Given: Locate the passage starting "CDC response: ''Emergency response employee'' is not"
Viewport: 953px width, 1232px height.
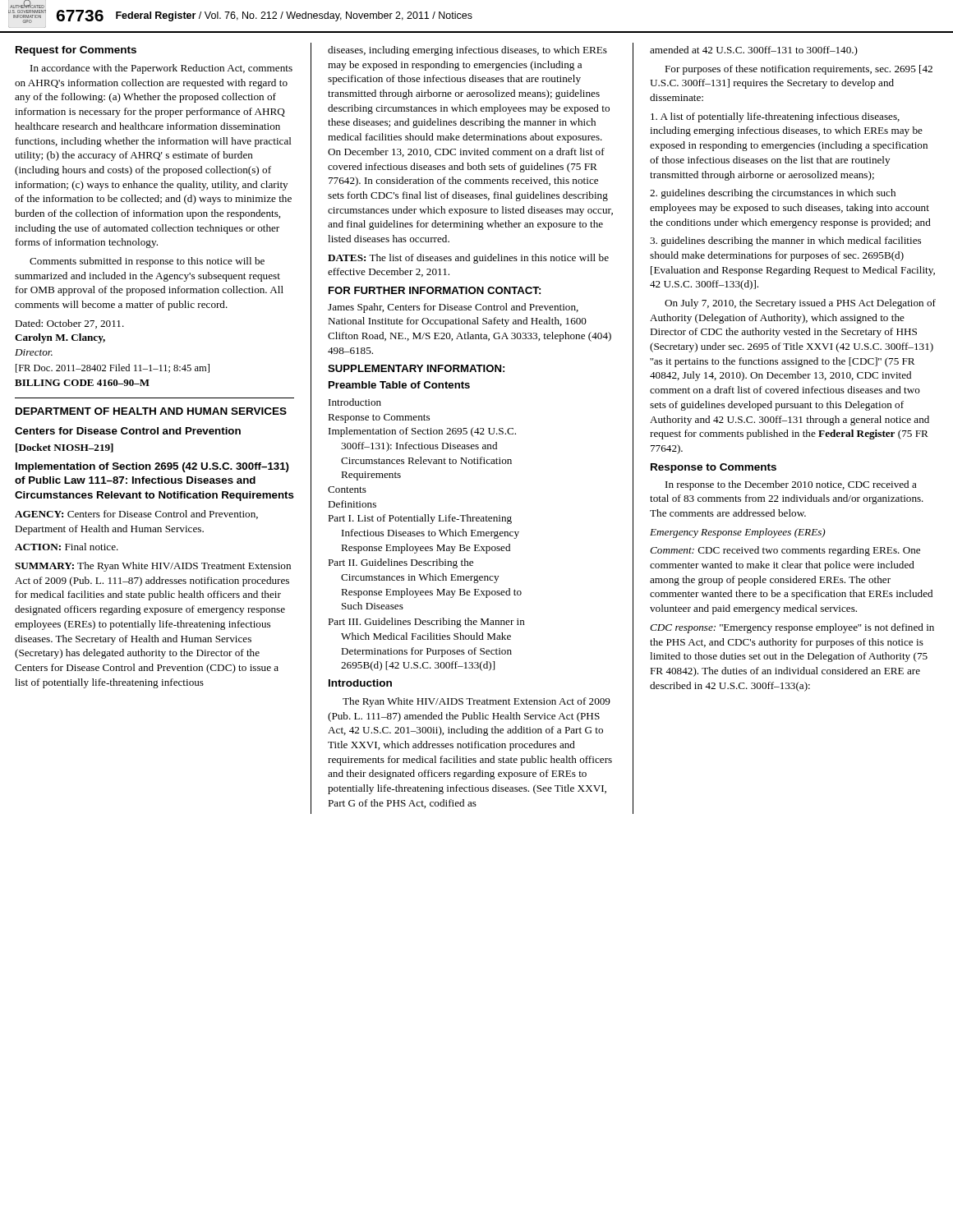Looking at the screenshot, I should (x=794, y=656).
